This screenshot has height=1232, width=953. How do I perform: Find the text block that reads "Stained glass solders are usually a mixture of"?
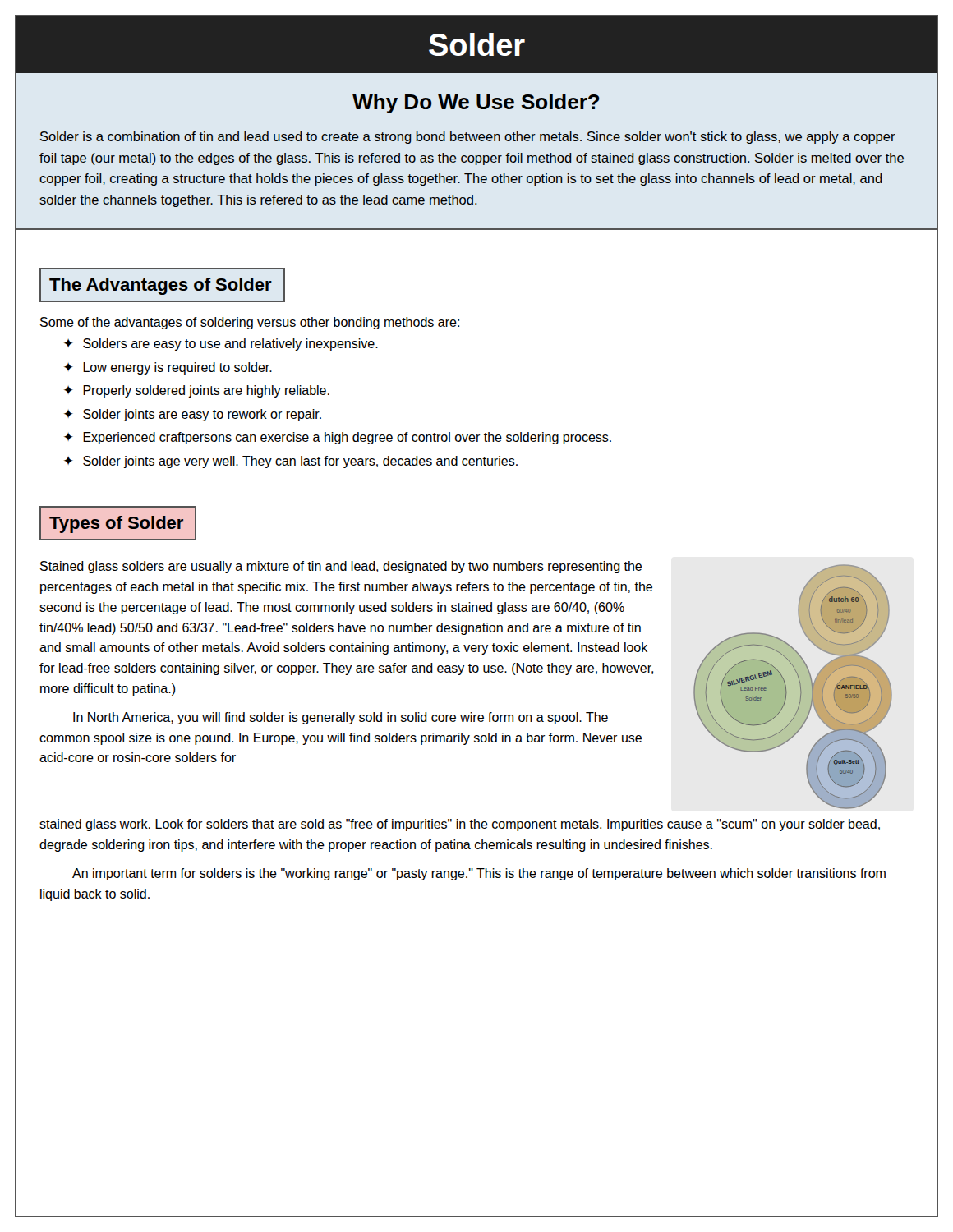pyautogui.click(x=476, y=663)
